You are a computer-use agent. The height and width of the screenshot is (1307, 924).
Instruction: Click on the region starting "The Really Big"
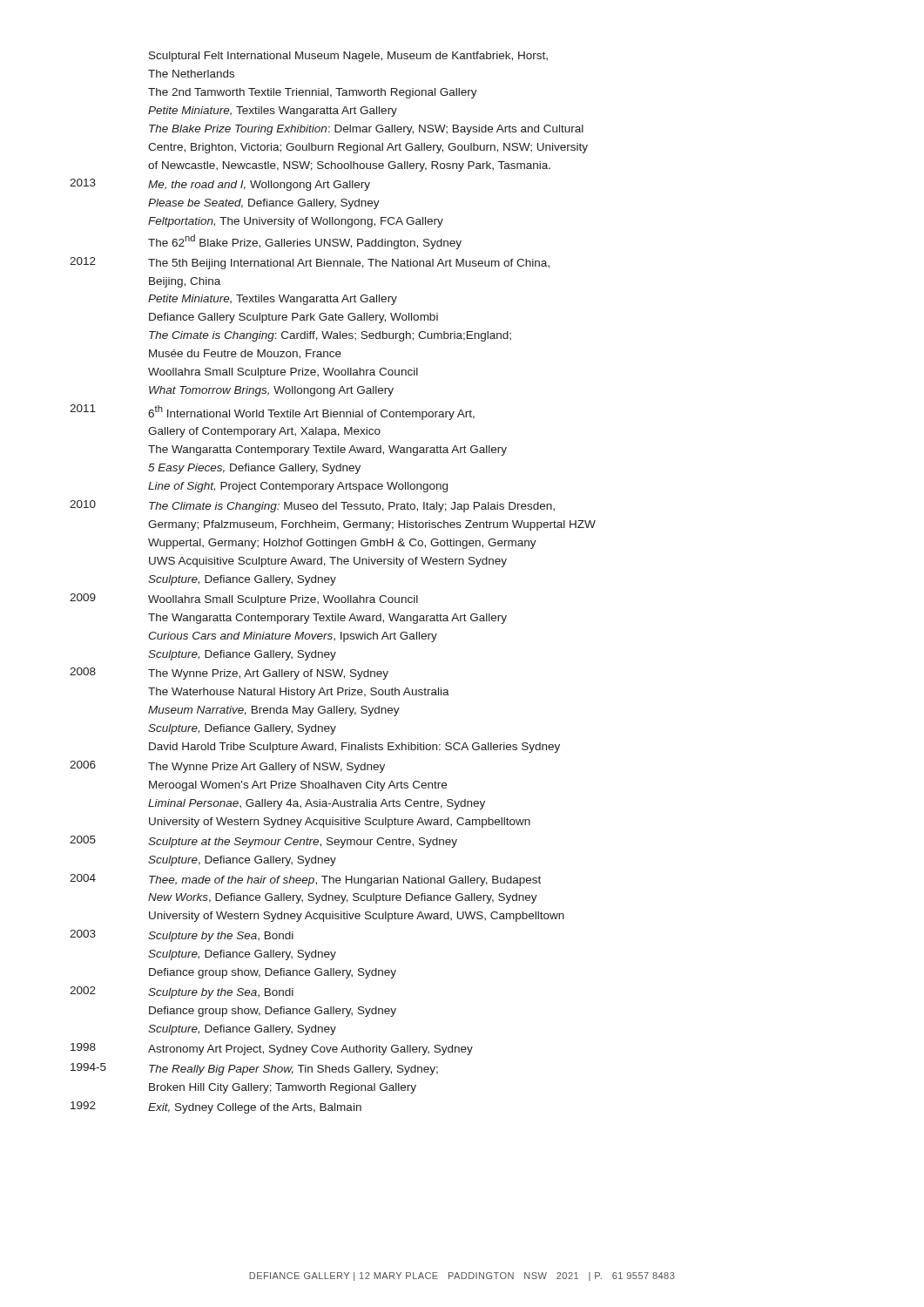[293, 1070]
